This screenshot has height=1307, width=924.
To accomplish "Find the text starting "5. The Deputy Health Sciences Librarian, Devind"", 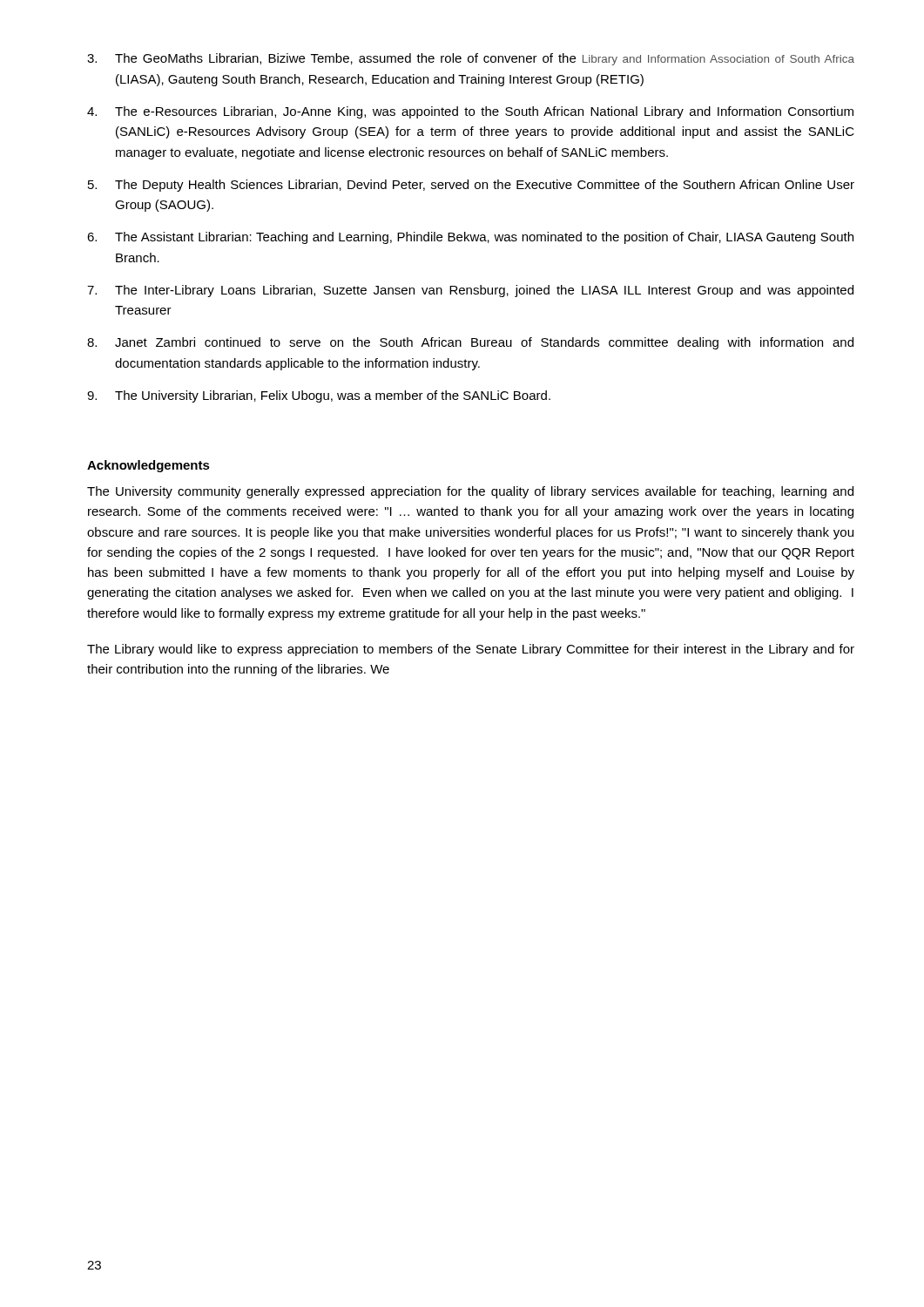I will (471, 194).
